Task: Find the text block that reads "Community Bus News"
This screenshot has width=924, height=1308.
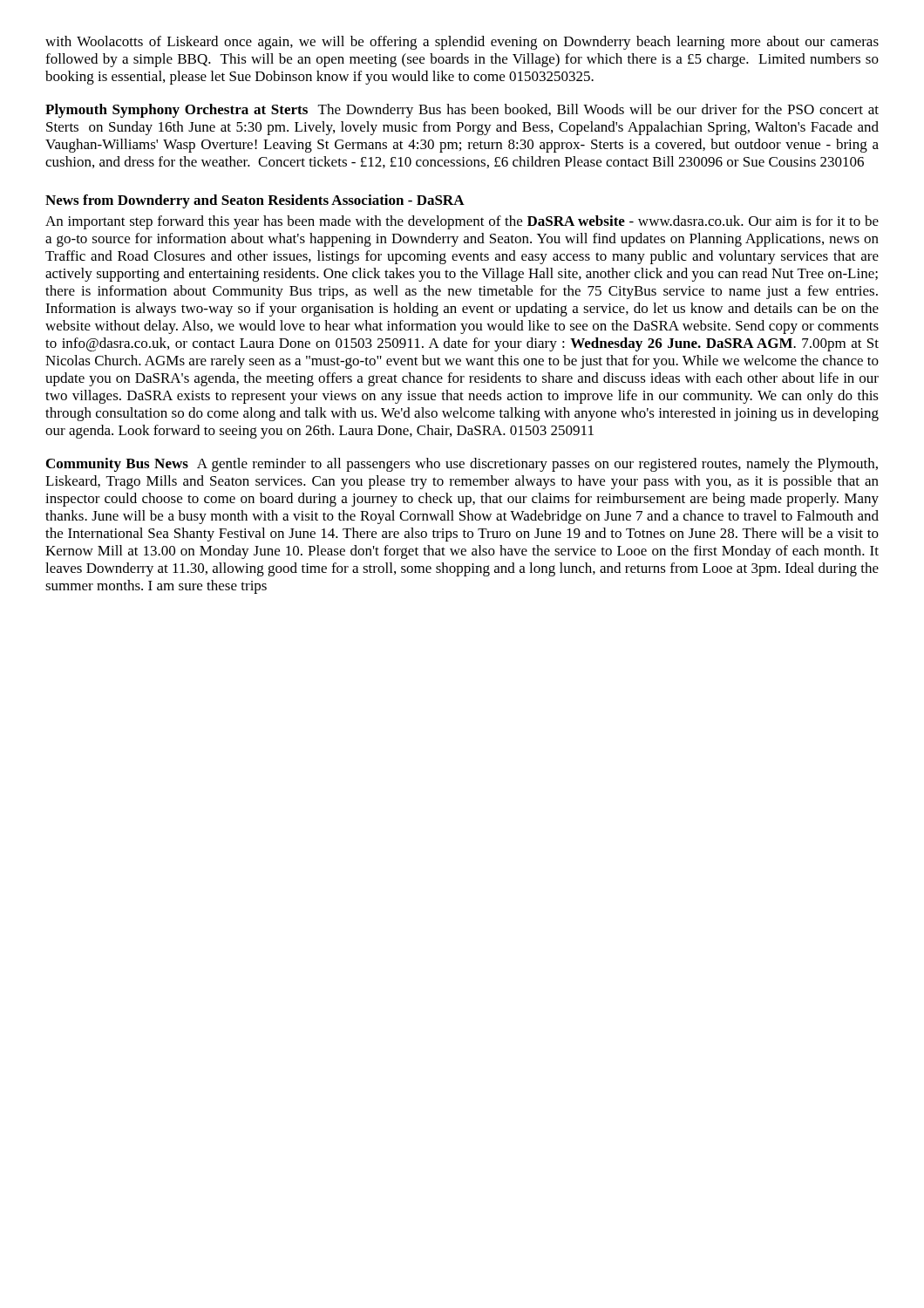Action: pos(462,525)
